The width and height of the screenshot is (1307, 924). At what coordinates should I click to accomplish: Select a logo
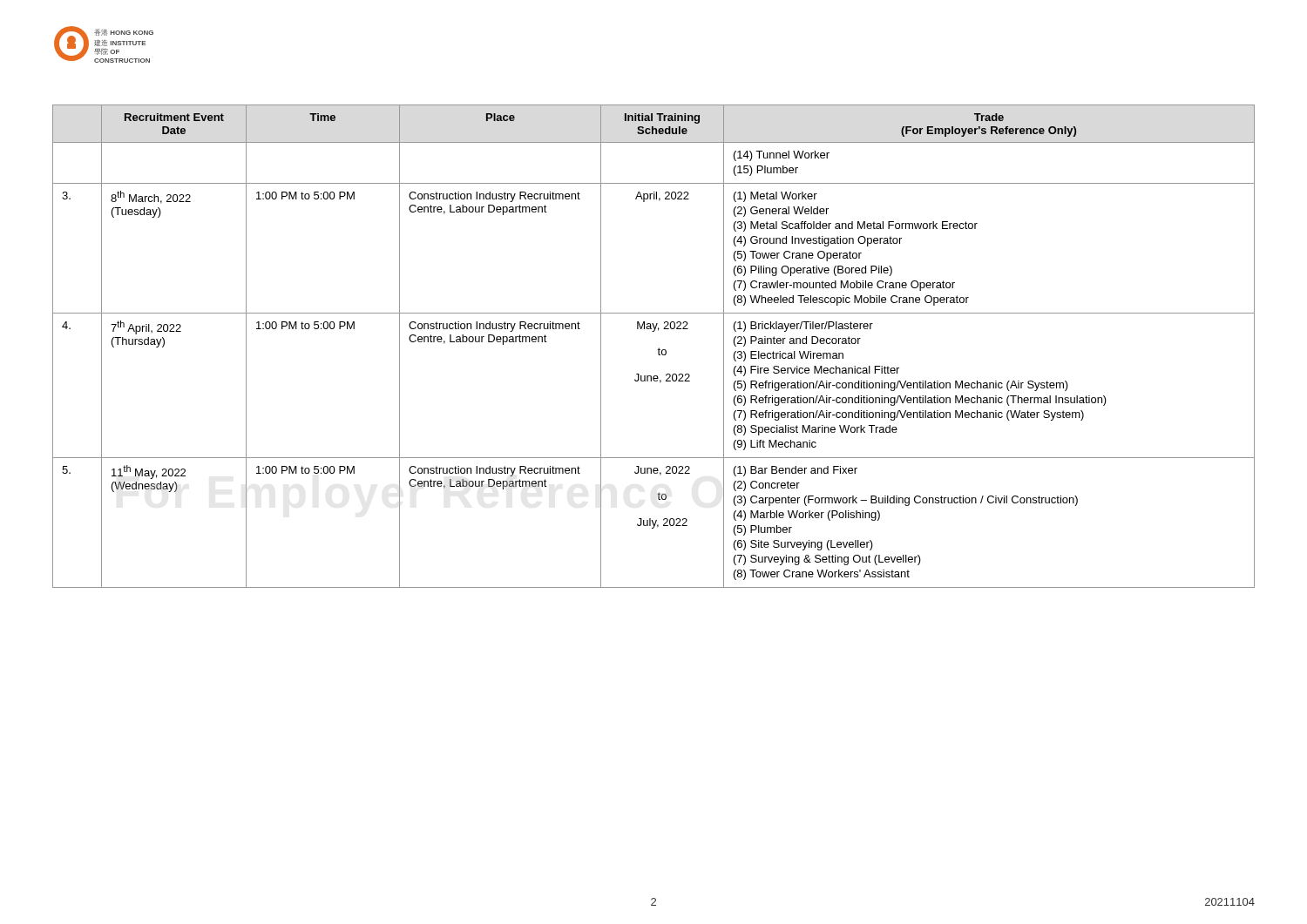(x=109, y=50)
